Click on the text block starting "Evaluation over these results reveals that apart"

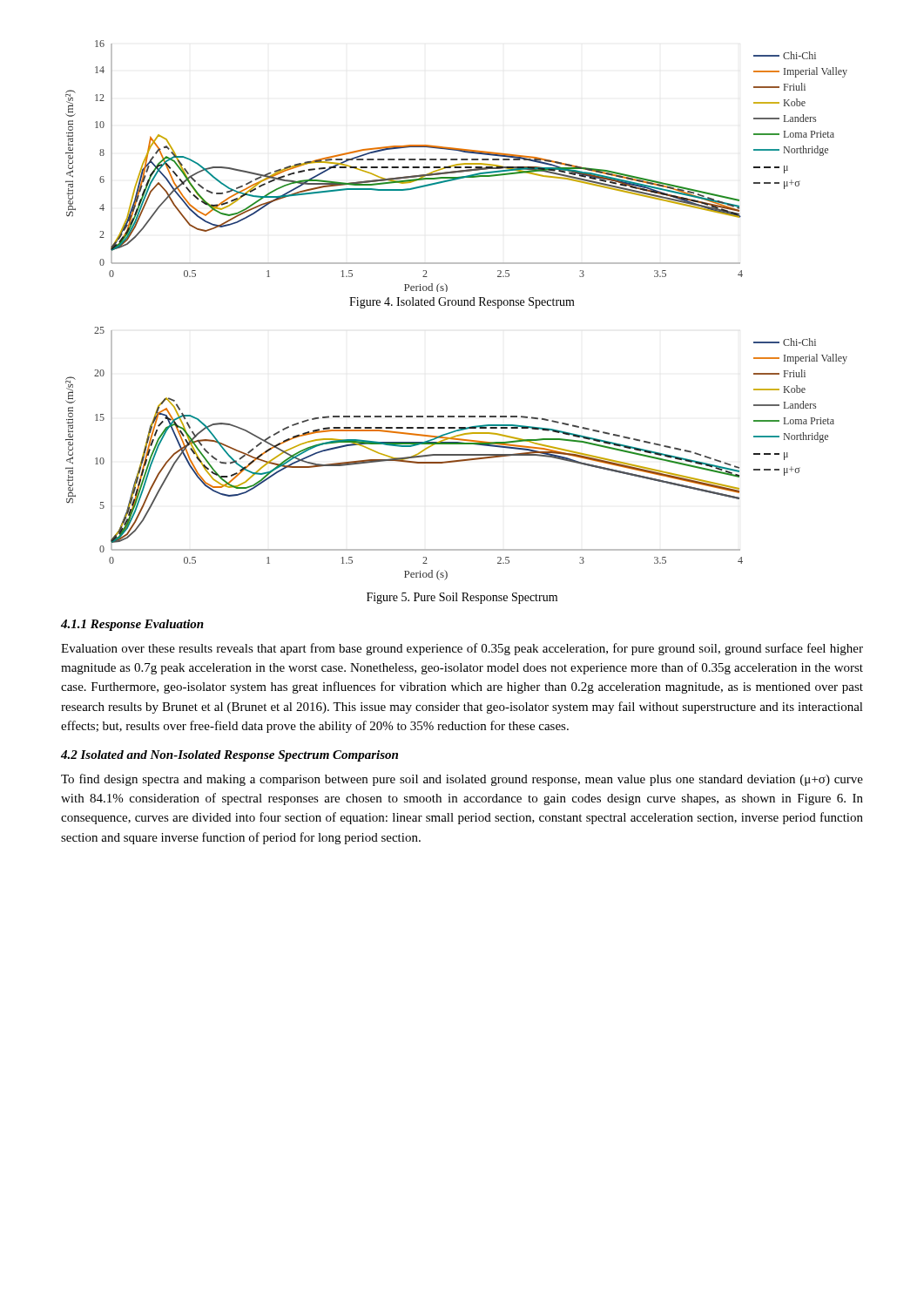coord(462,687)
